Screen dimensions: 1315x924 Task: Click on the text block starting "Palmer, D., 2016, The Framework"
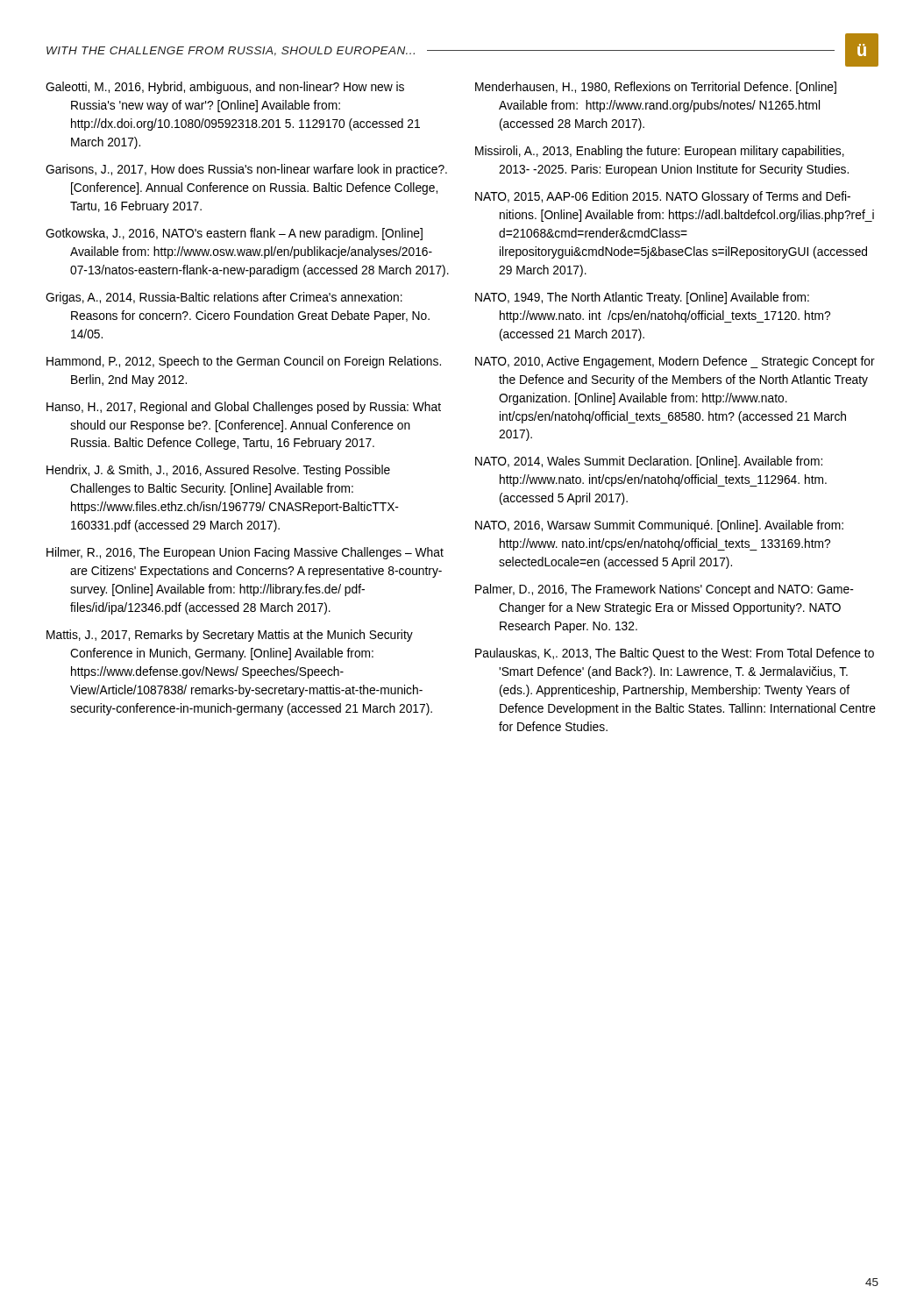tap(664, 608)
